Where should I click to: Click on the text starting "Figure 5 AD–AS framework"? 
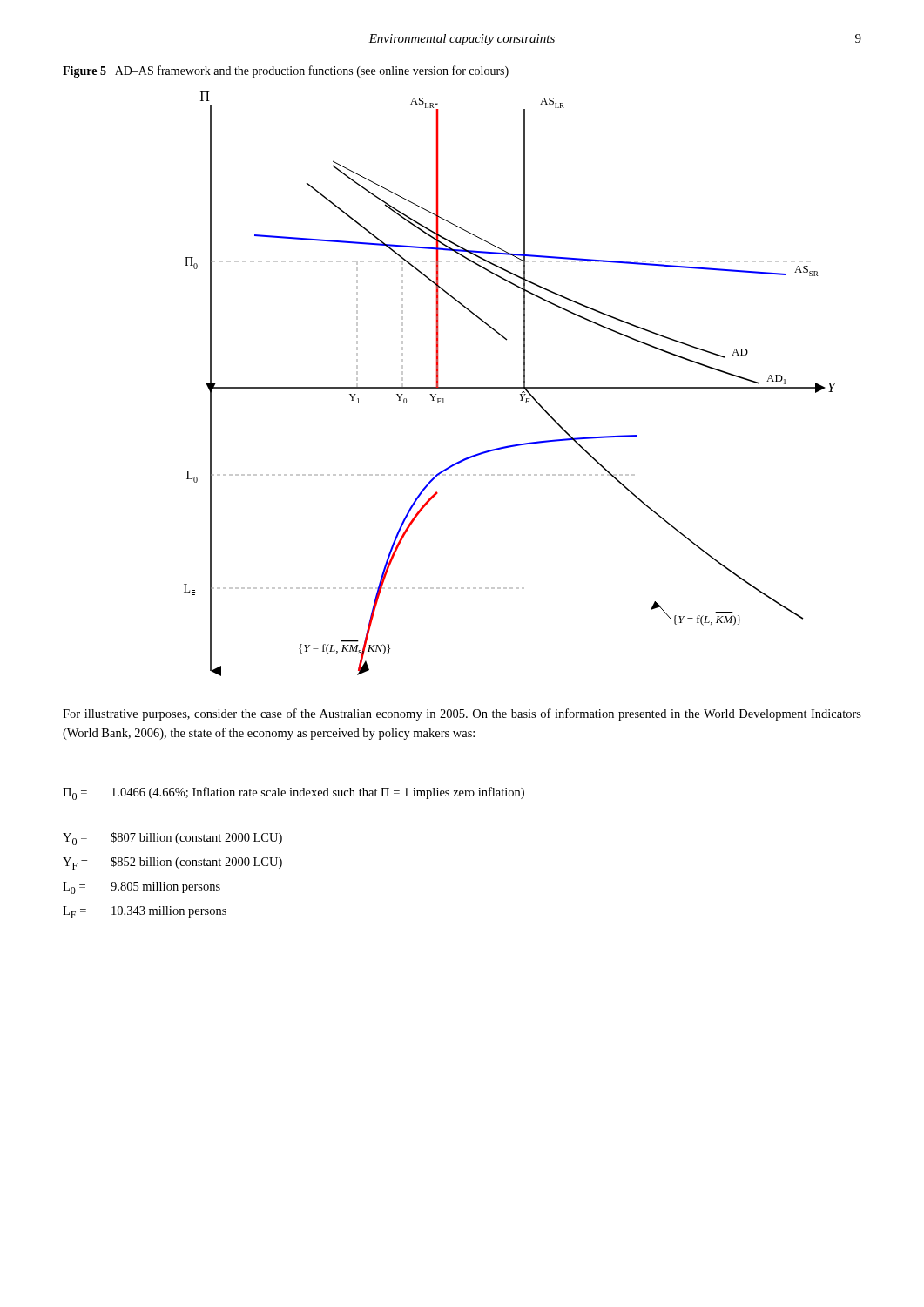coord(286,71)
